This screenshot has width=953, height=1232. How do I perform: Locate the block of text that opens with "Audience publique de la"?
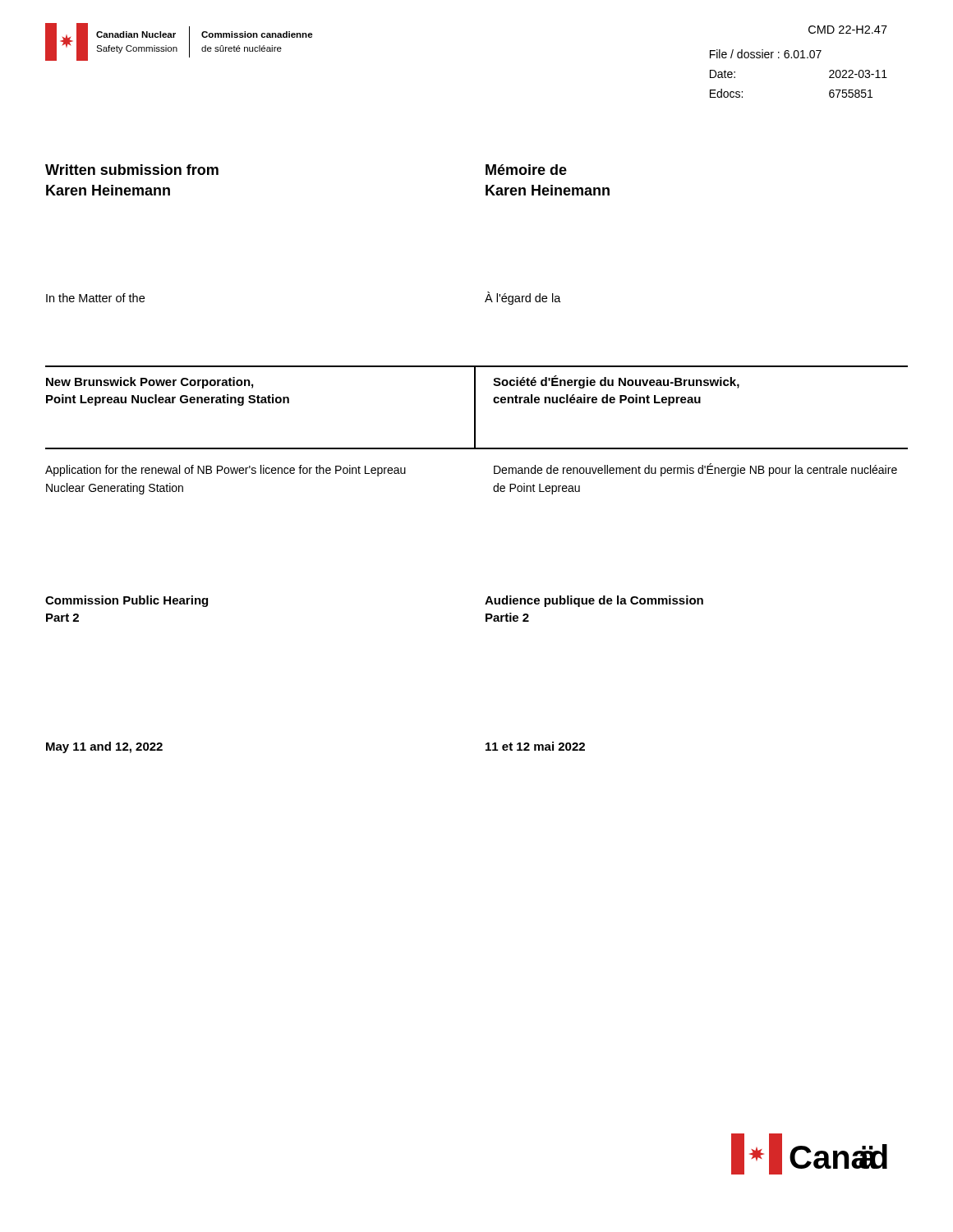tap(594, 609)
